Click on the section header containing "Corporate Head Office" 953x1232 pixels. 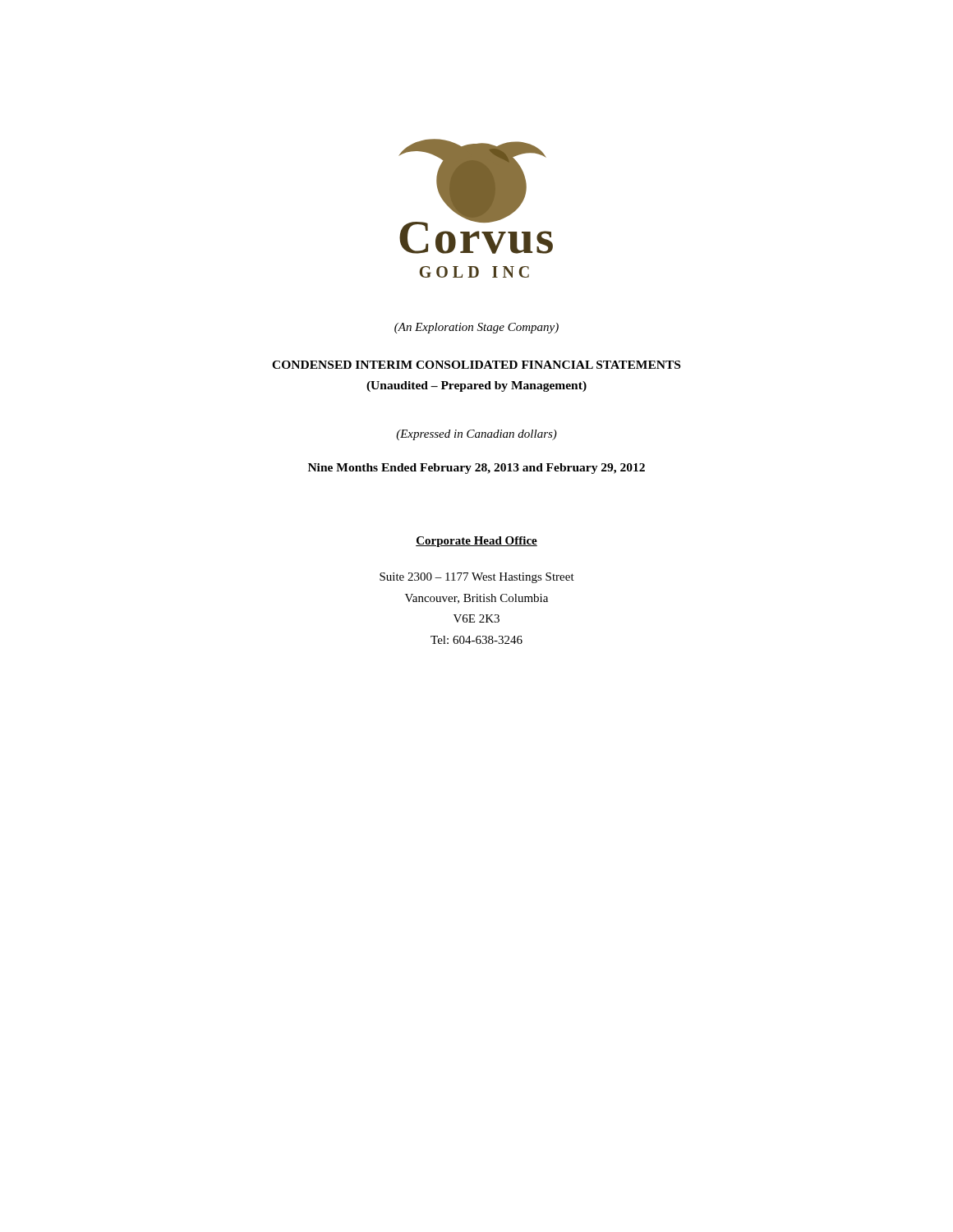pos(476,540)
